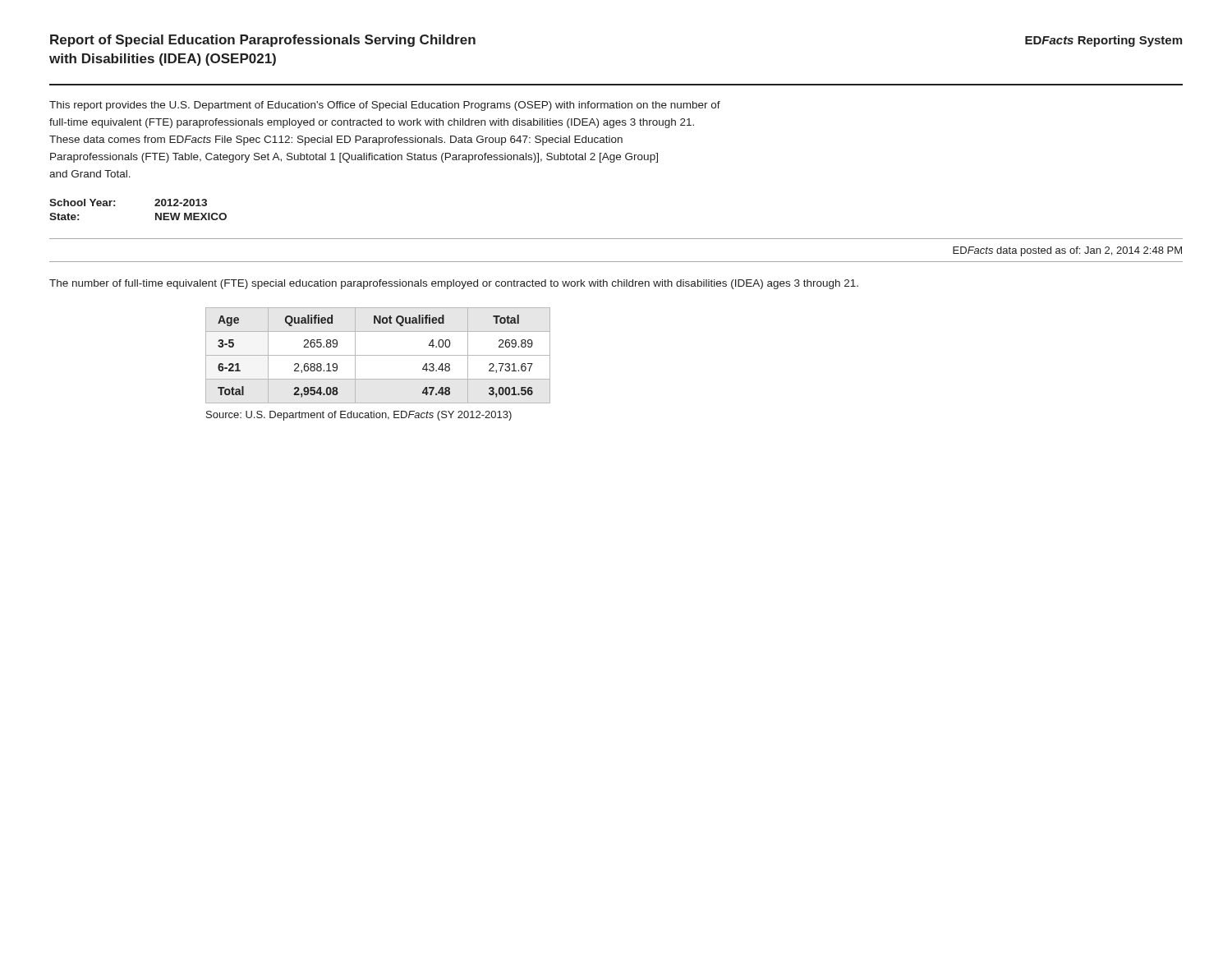Locate the element starting "This report provides the U.S. Department of Education's"

pos(385,139)
